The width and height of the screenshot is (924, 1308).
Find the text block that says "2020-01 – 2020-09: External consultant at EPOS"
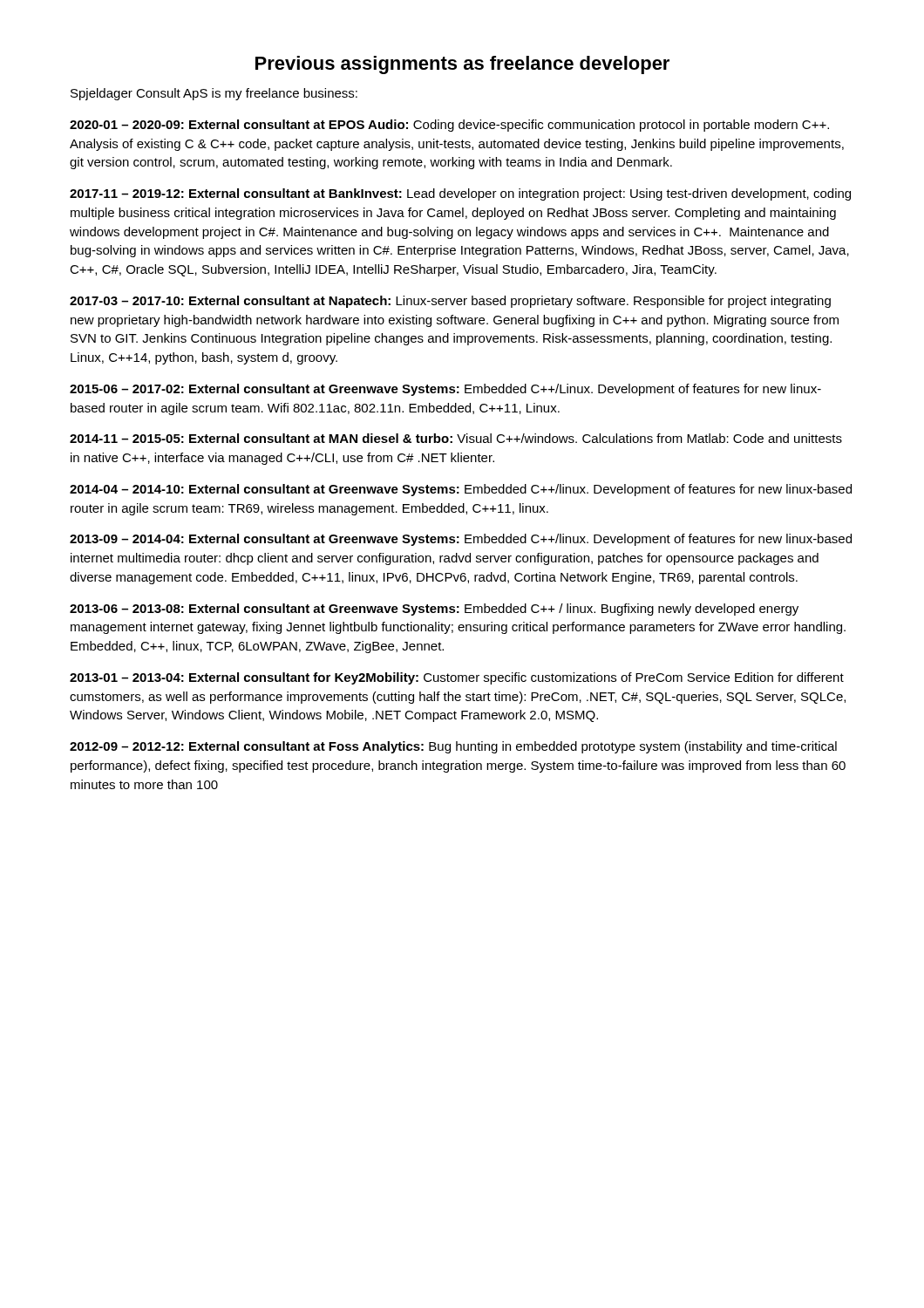point(457,143)
